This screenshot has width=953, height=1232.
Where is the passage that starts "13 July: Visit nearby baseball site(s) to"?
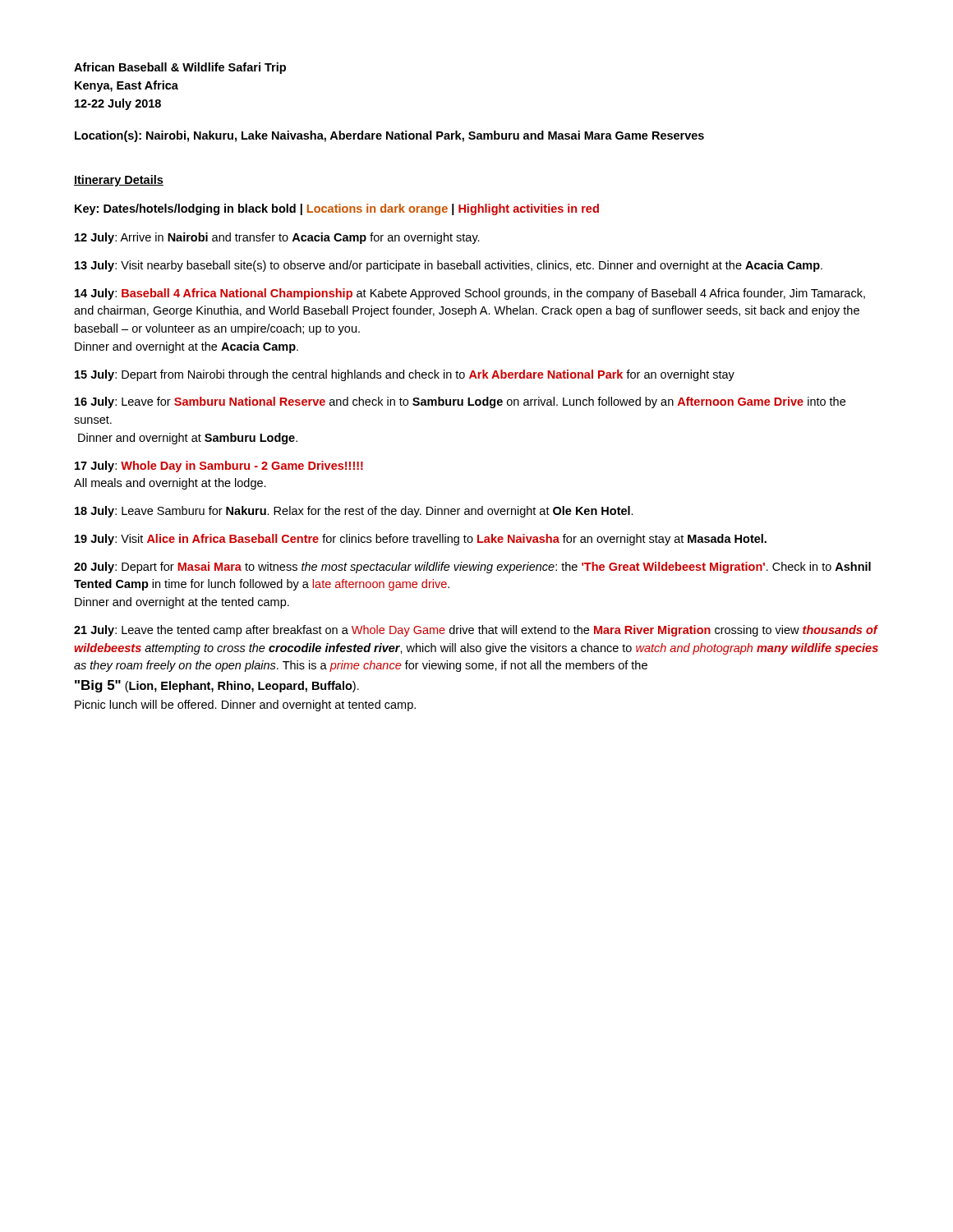point(476,266)
